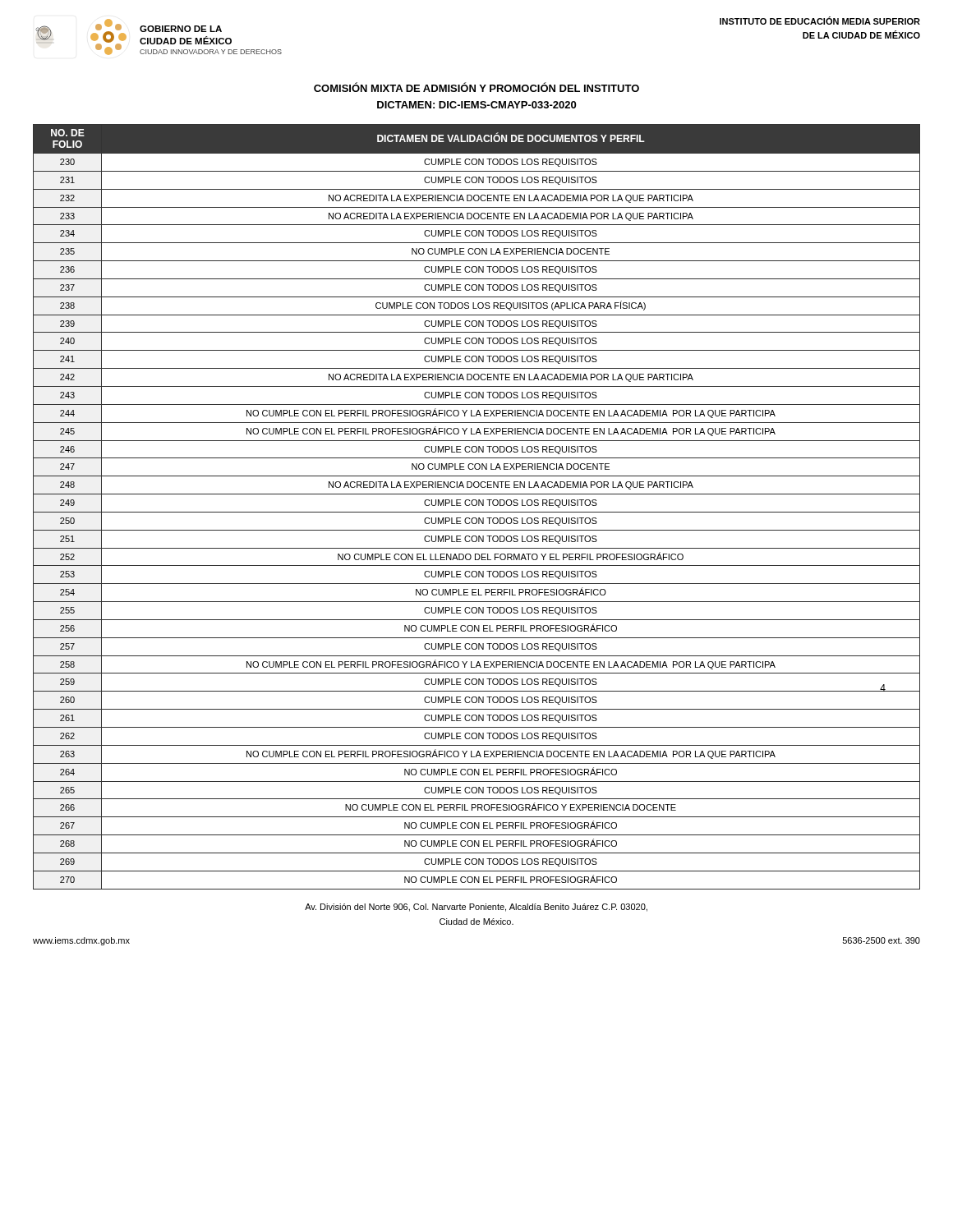This screenshot has height=1232, width=953.
Task: Find the table that mentions "CUMPLE CON TODOS LOS"
Action: click(476, 507)
